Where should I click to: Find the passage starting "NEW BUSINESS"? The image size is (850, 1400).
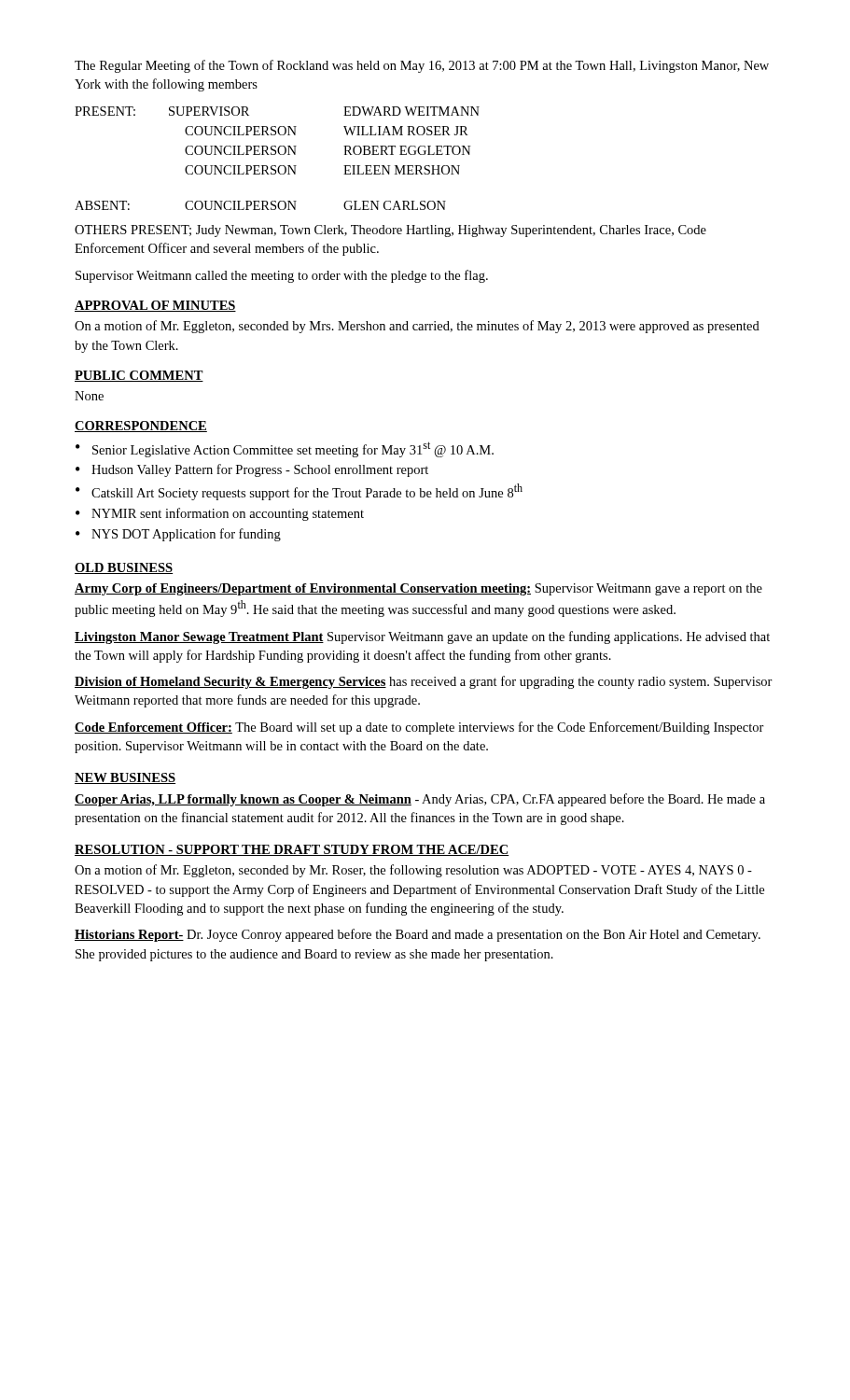125,778
